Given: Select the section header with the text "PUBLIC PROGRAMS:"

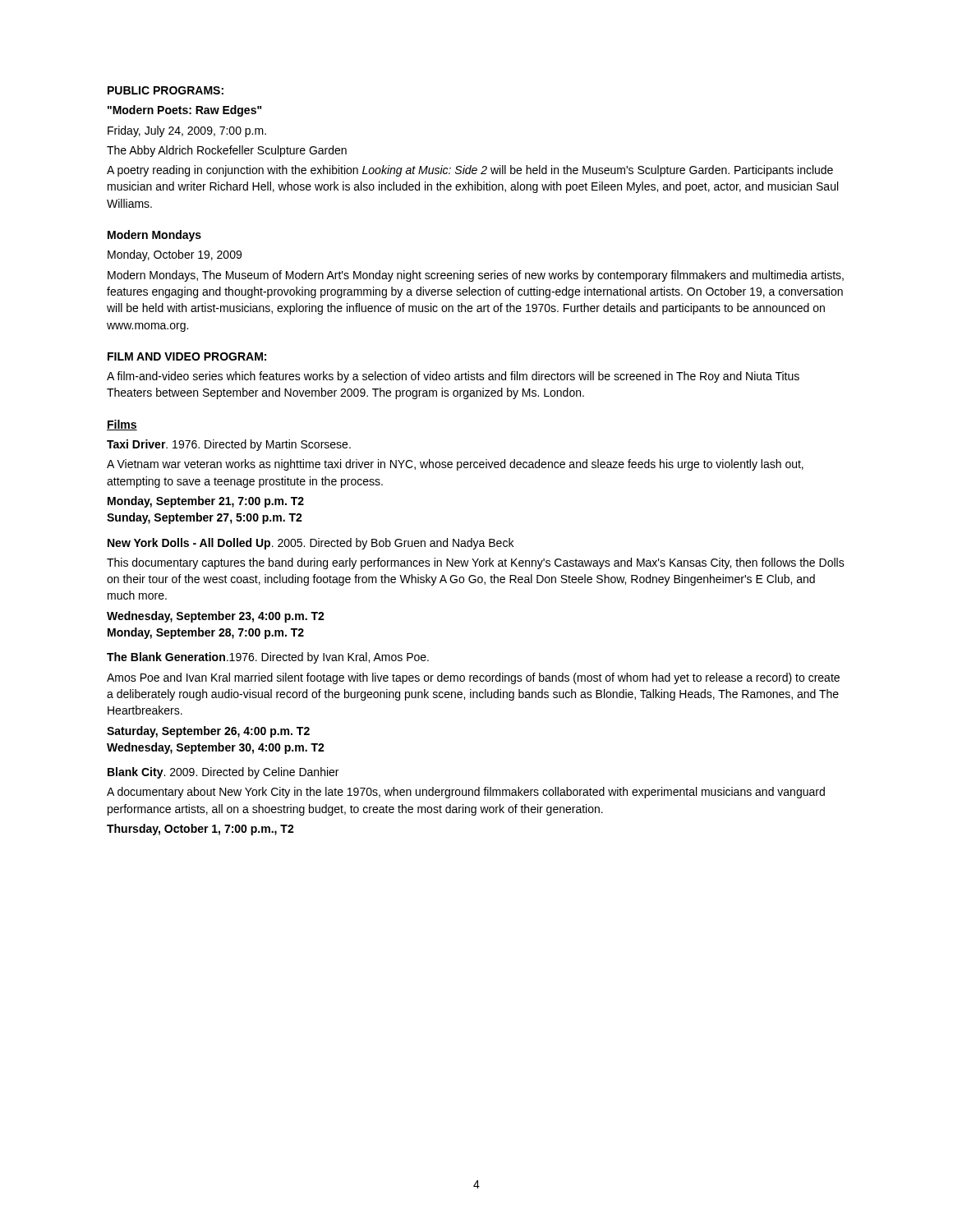Looking at the screenshot, I should 166,90.
